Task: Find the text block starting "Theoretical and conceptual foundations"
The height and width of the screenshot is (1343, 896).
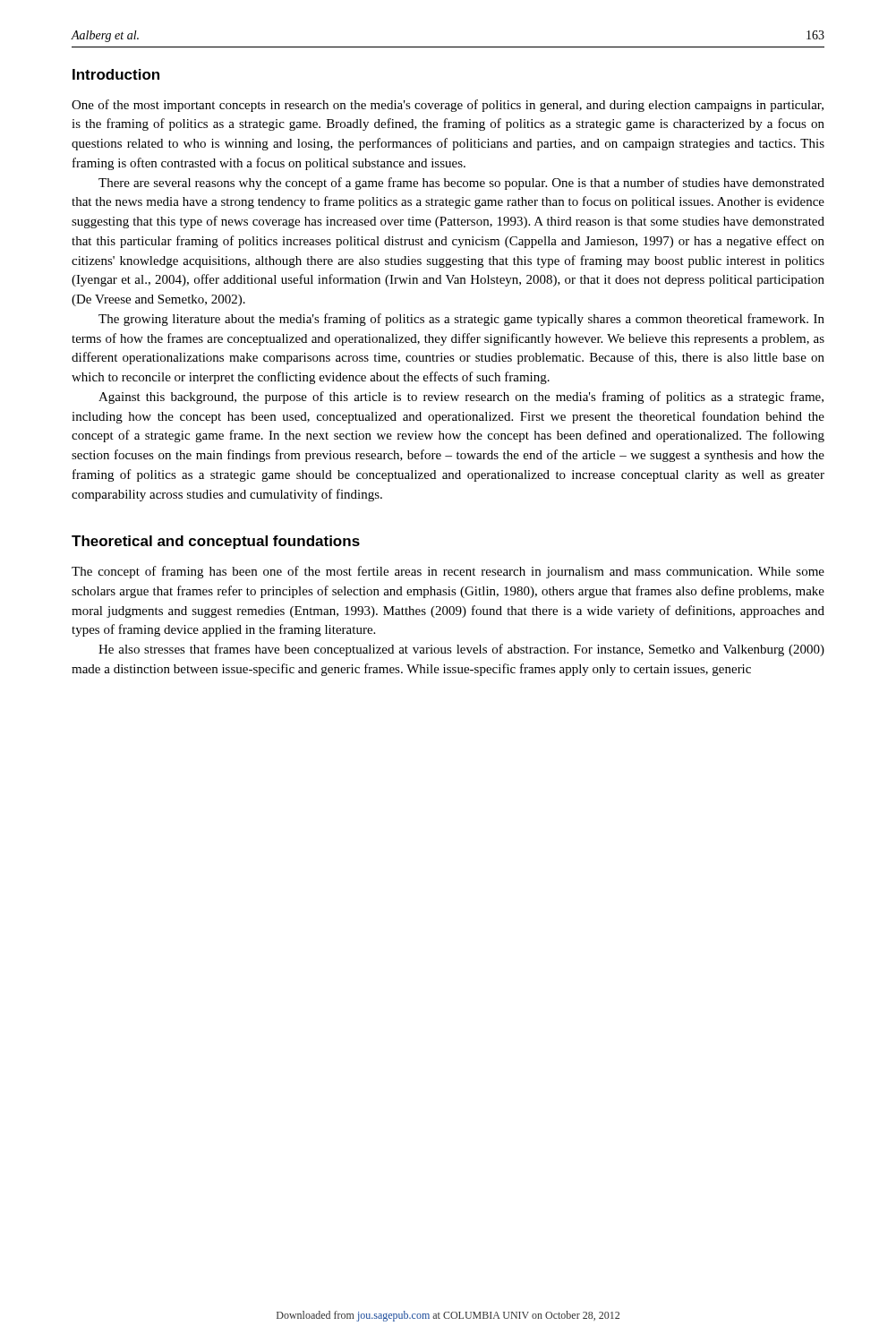Action: (x=216, y=542)
